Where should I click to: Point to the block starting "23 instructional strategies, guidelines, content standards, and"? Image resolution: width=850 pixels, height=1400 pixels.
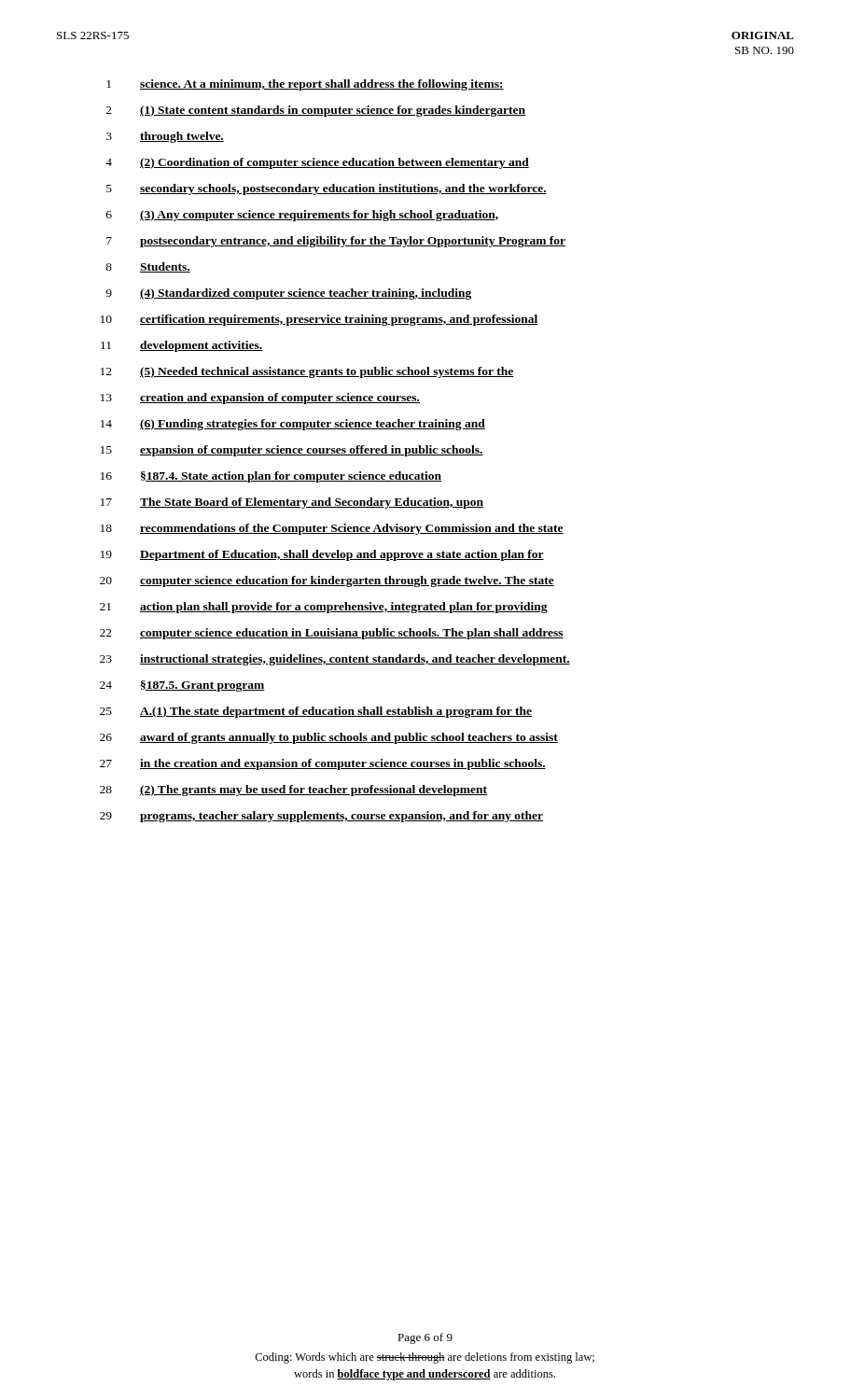point(425,659)
